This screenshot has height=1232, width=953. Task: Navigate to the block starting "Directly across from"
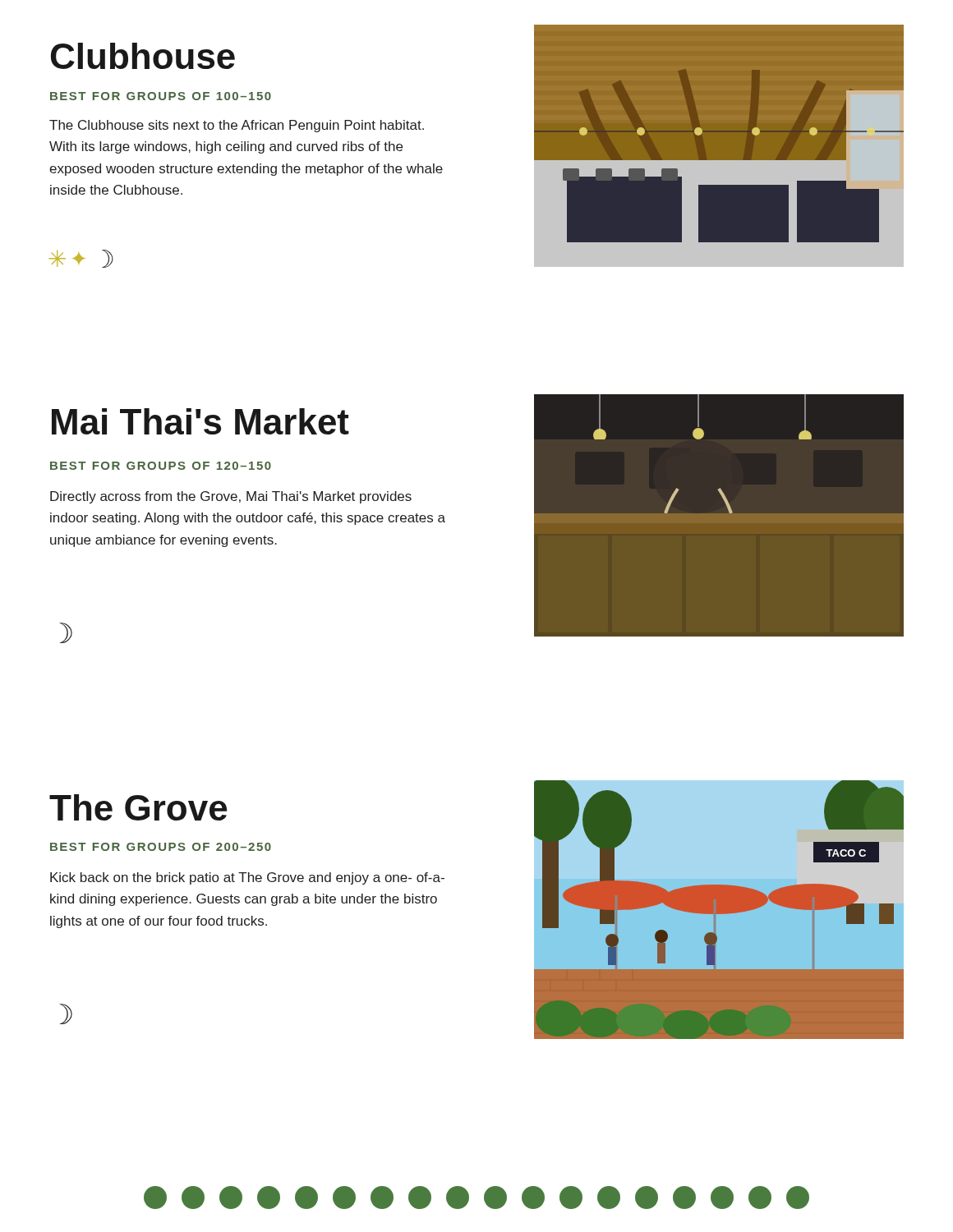[x=251, y=519]
